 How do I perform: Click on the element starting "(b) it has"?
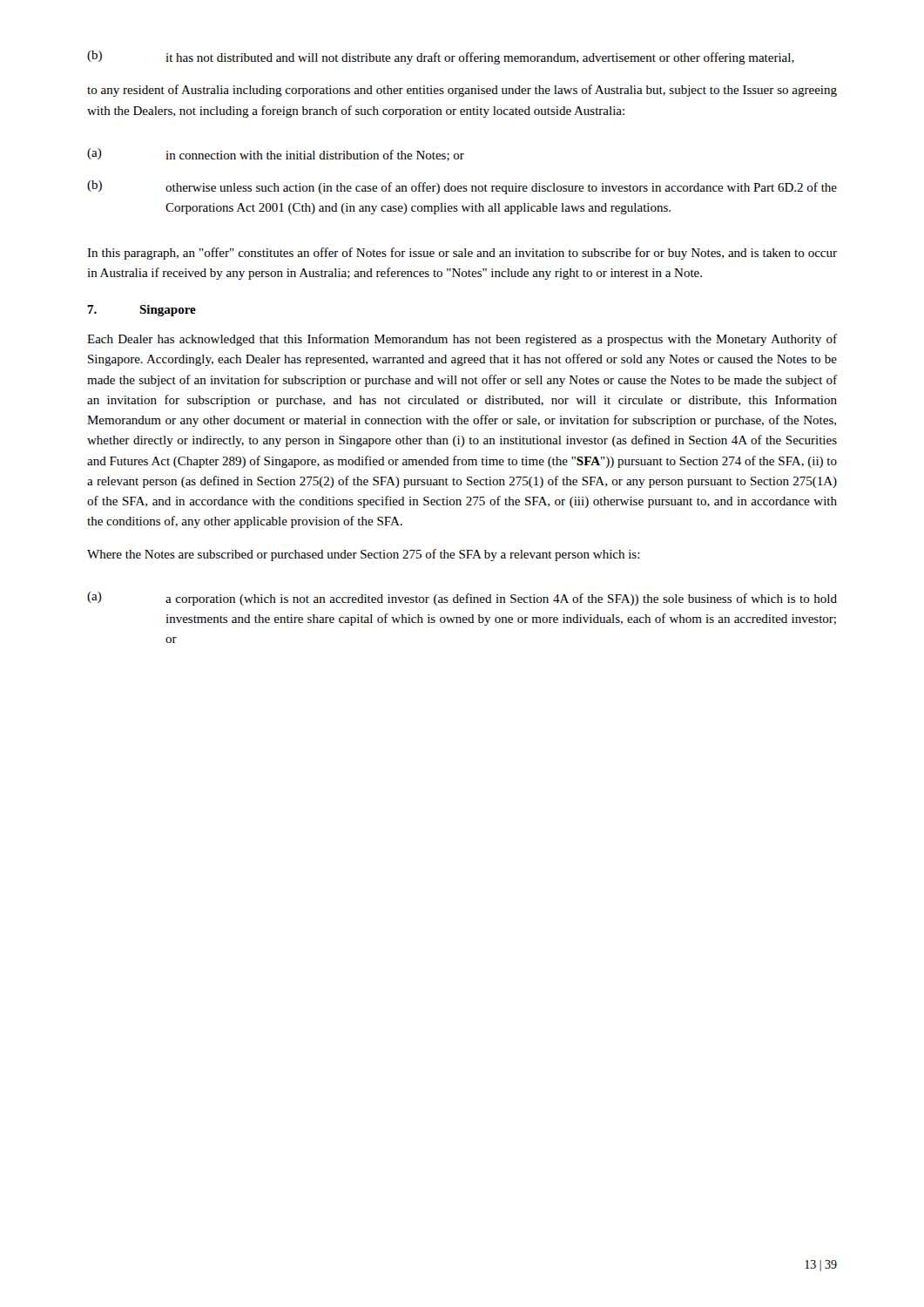coord(462,58)
